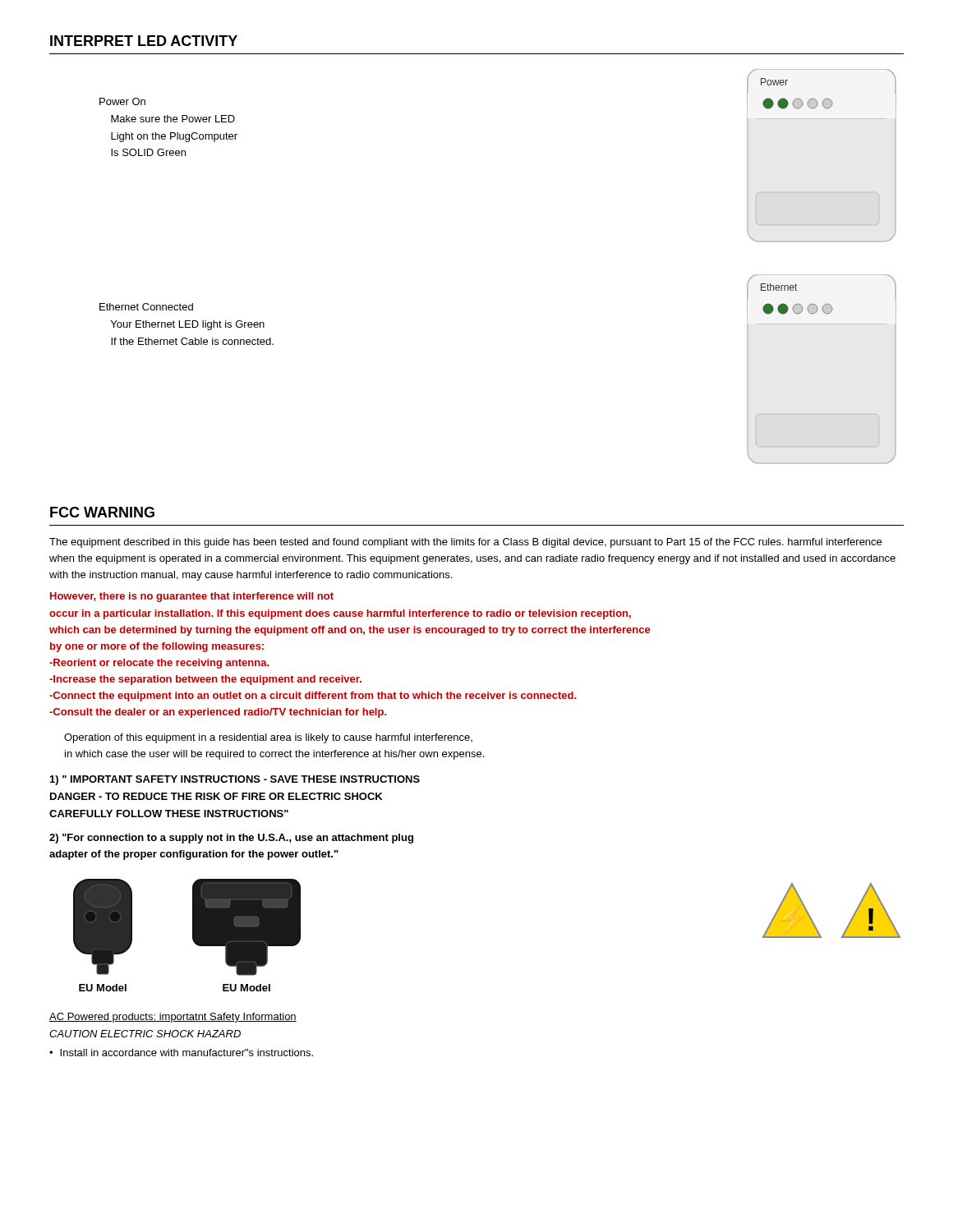Image resolution: width=953 pixels, height=1232 pixels.
Task: Select the passage starting "INTERPRET LED ACTIVITY"
Action: pyautogui.click(x=143, y=41)
